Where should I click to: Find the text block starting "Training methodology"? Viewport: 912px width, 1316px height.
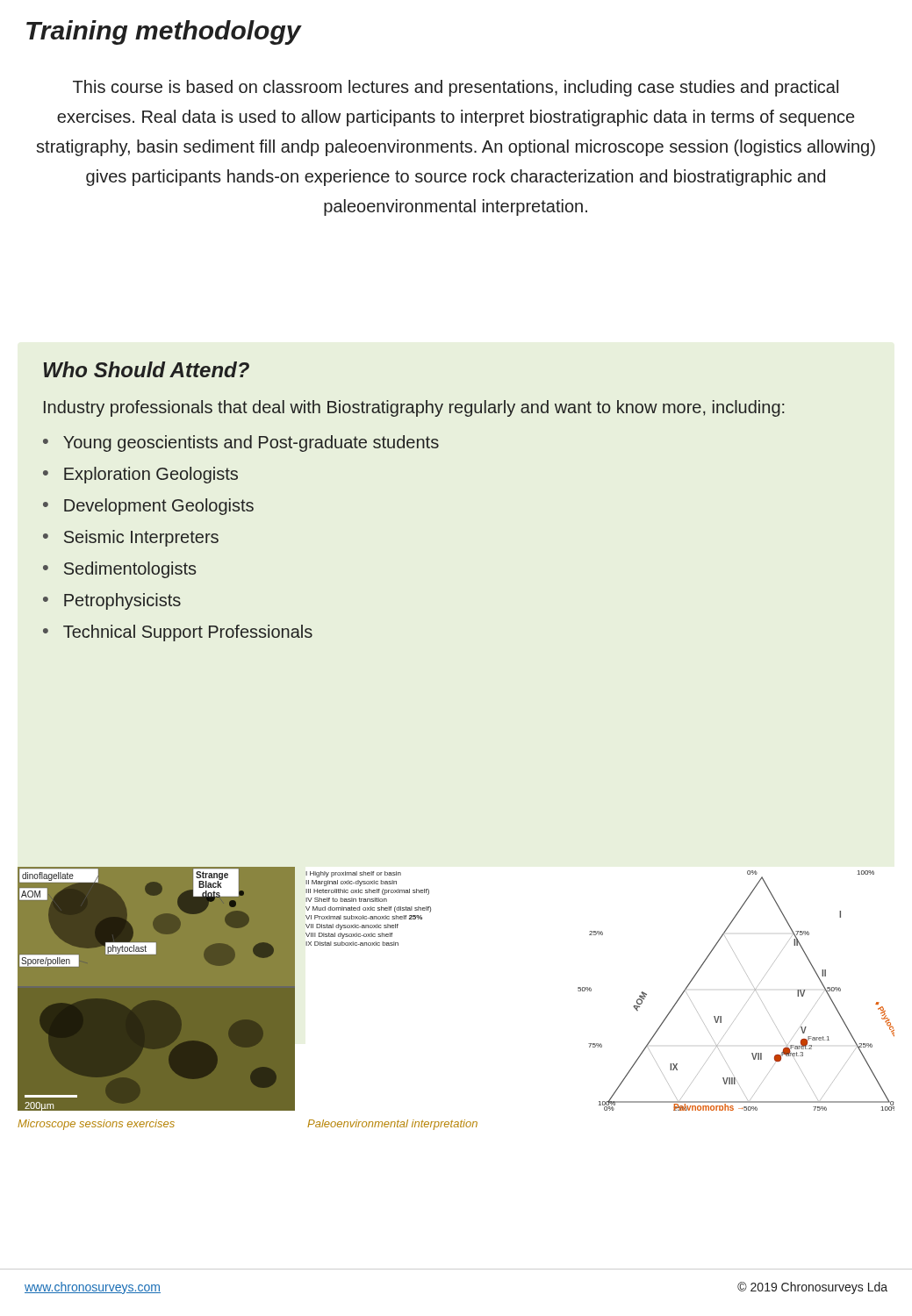coord(163,30)
